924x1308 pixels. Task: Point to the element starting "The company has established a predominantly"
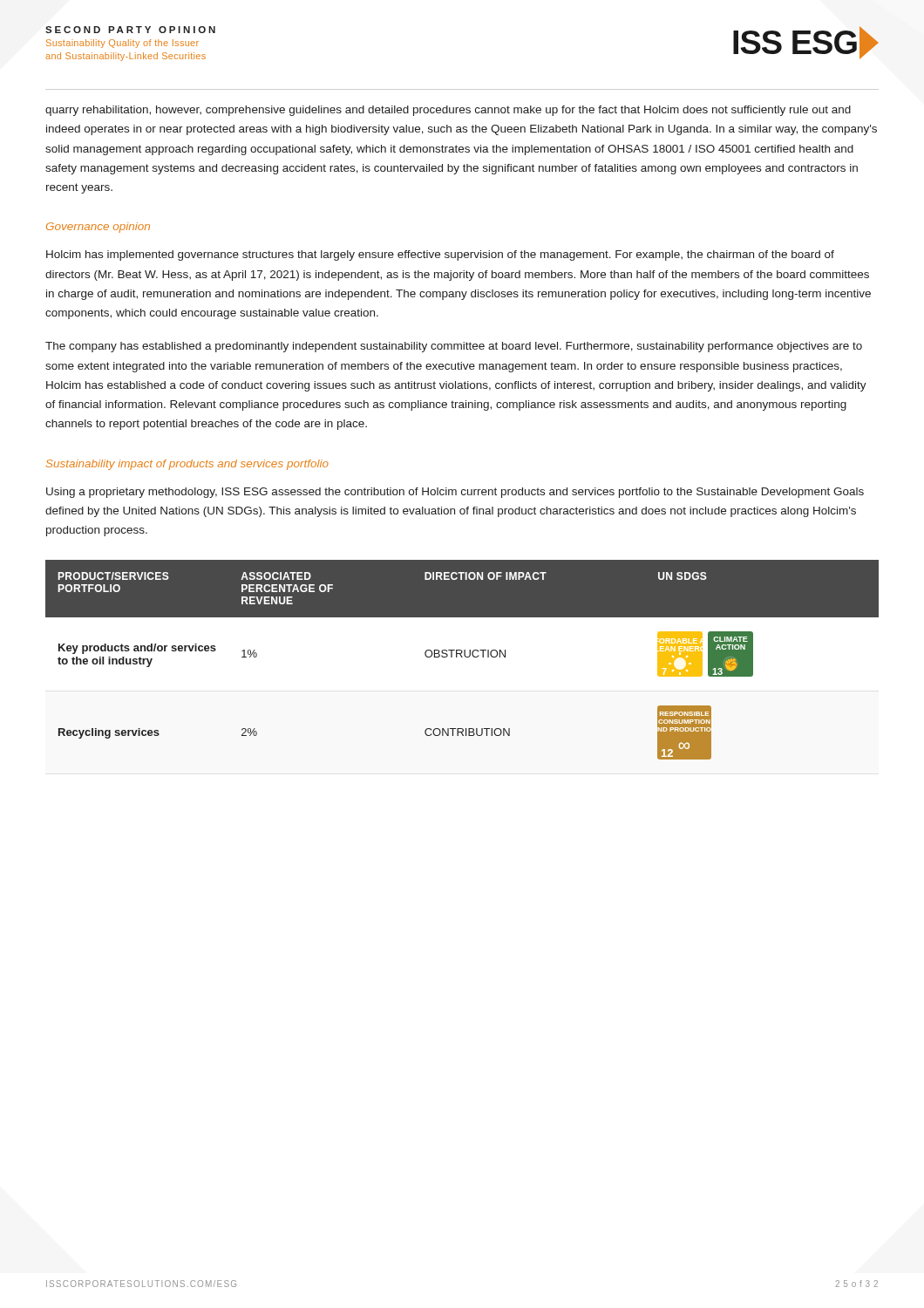click(x=456, y=385)
